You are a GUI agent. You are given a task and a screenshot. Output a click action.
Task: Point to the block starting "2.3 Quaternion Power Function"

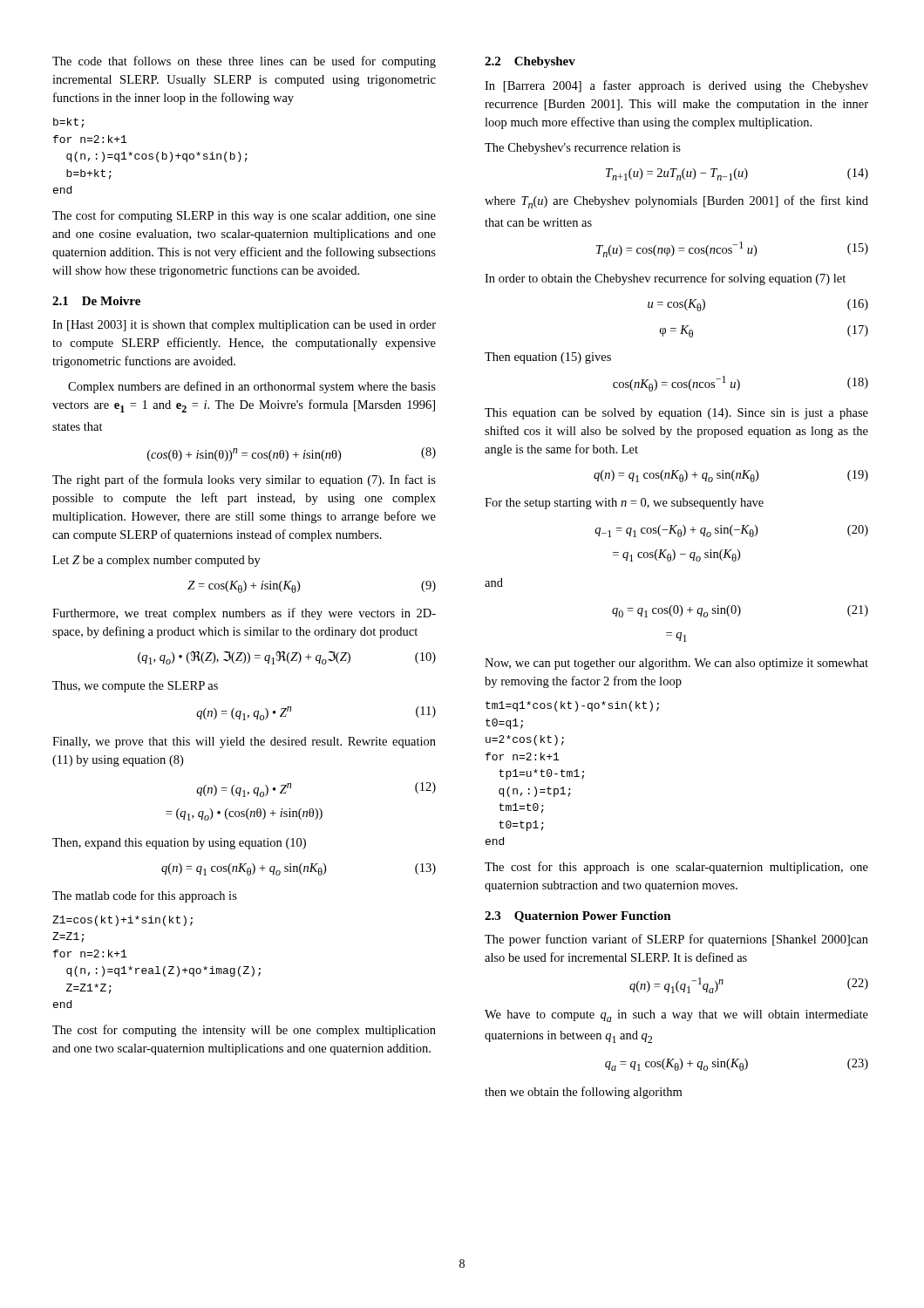tap(578, 915)
